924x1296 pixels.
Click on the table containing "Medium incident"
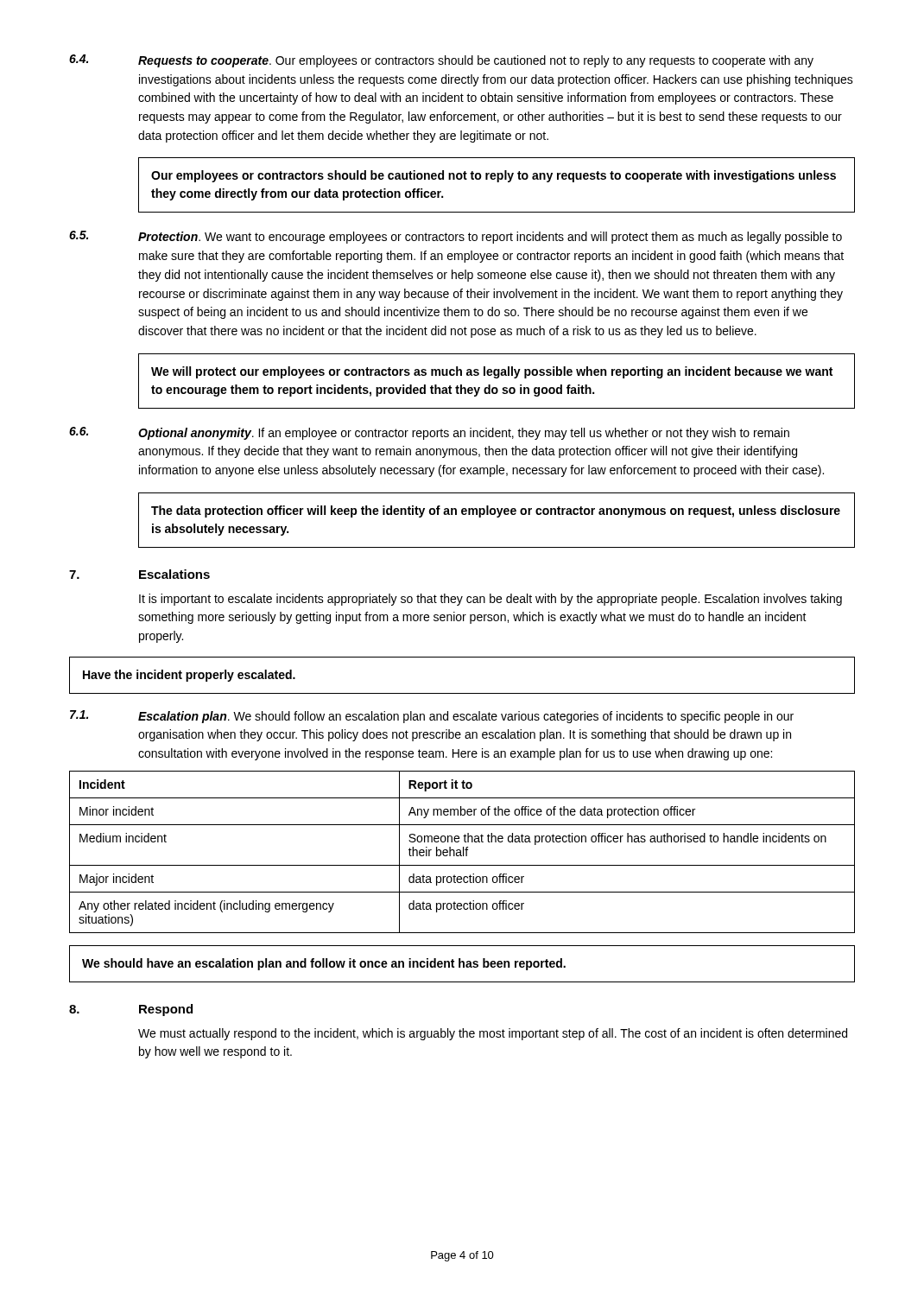(x=462, y=852)
